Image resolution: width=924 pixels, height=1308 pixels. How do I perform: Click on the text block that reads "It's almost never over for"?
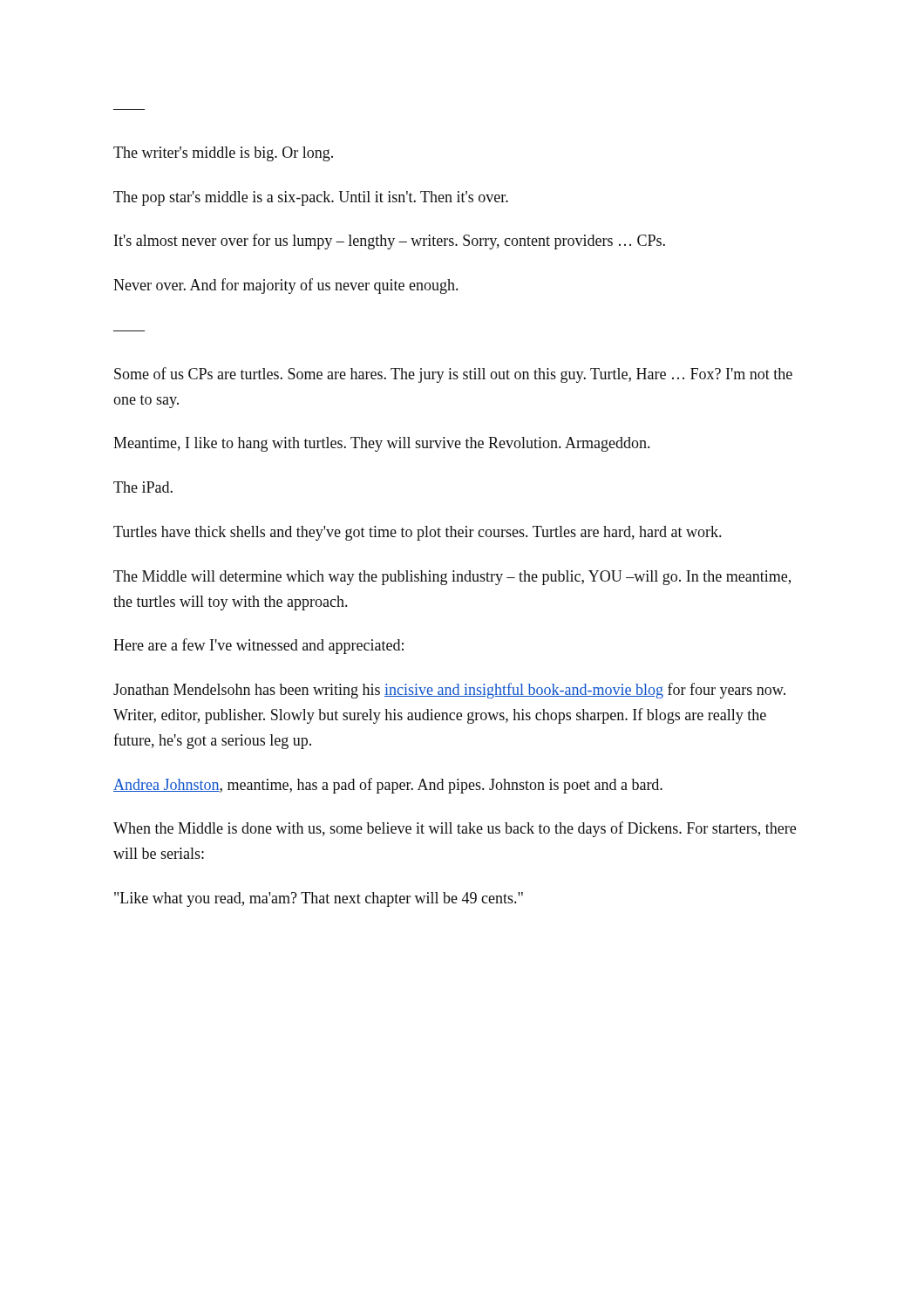tap(390, 241)
